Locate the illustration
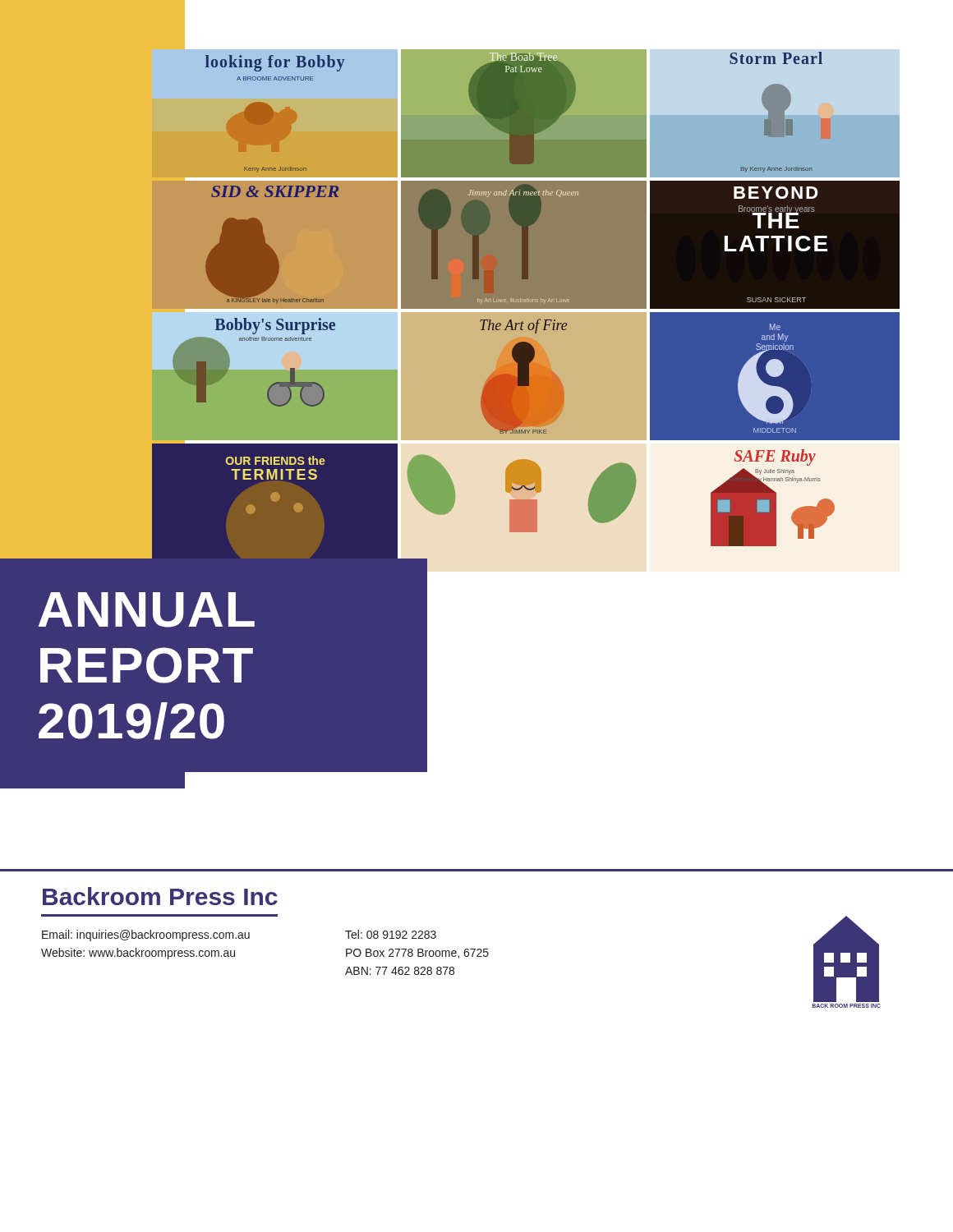The height and width of the screenshot is (1232, 953). coord(526,312)
